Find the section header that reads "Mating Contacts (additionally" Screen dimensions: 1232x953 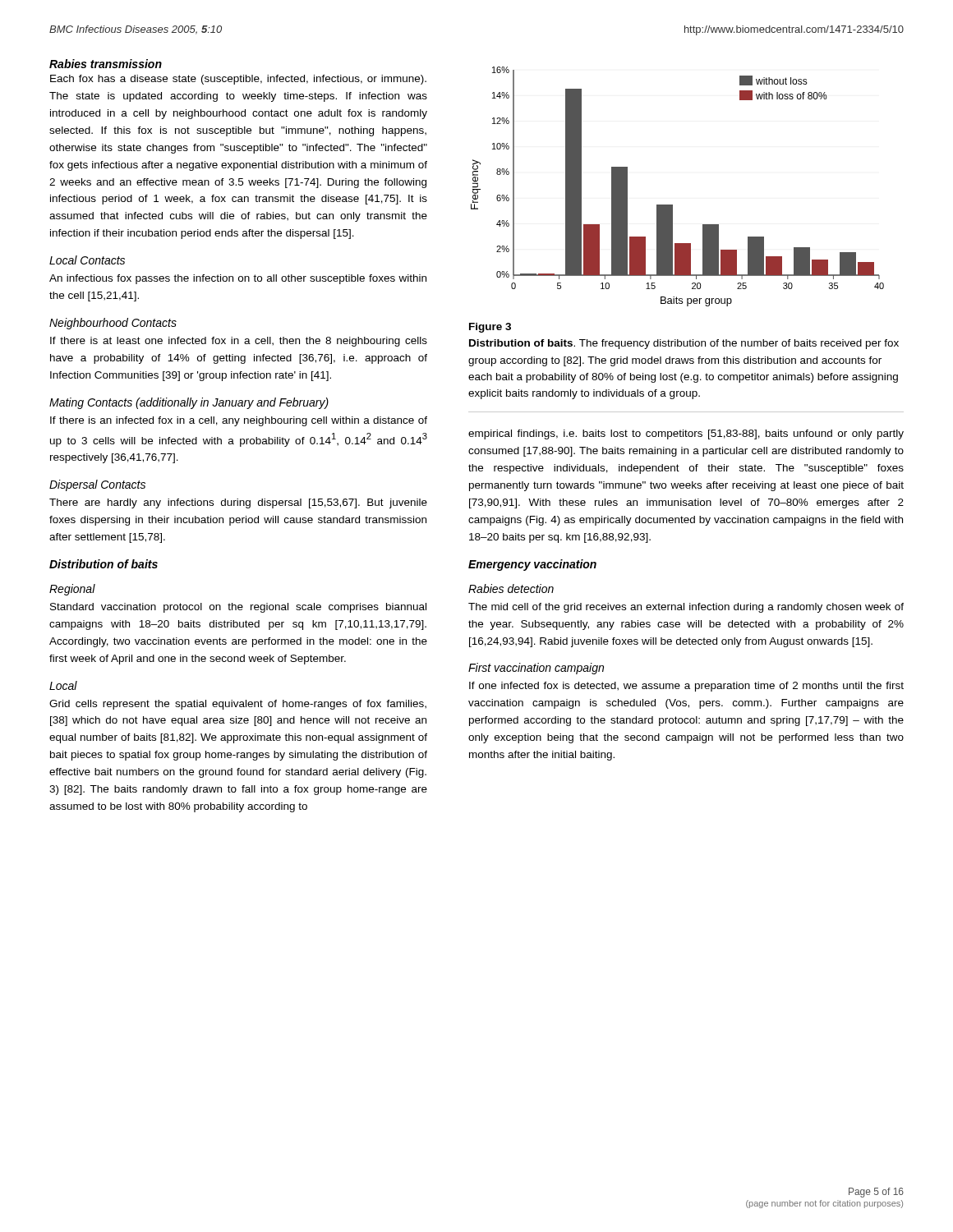coord(189,402)
